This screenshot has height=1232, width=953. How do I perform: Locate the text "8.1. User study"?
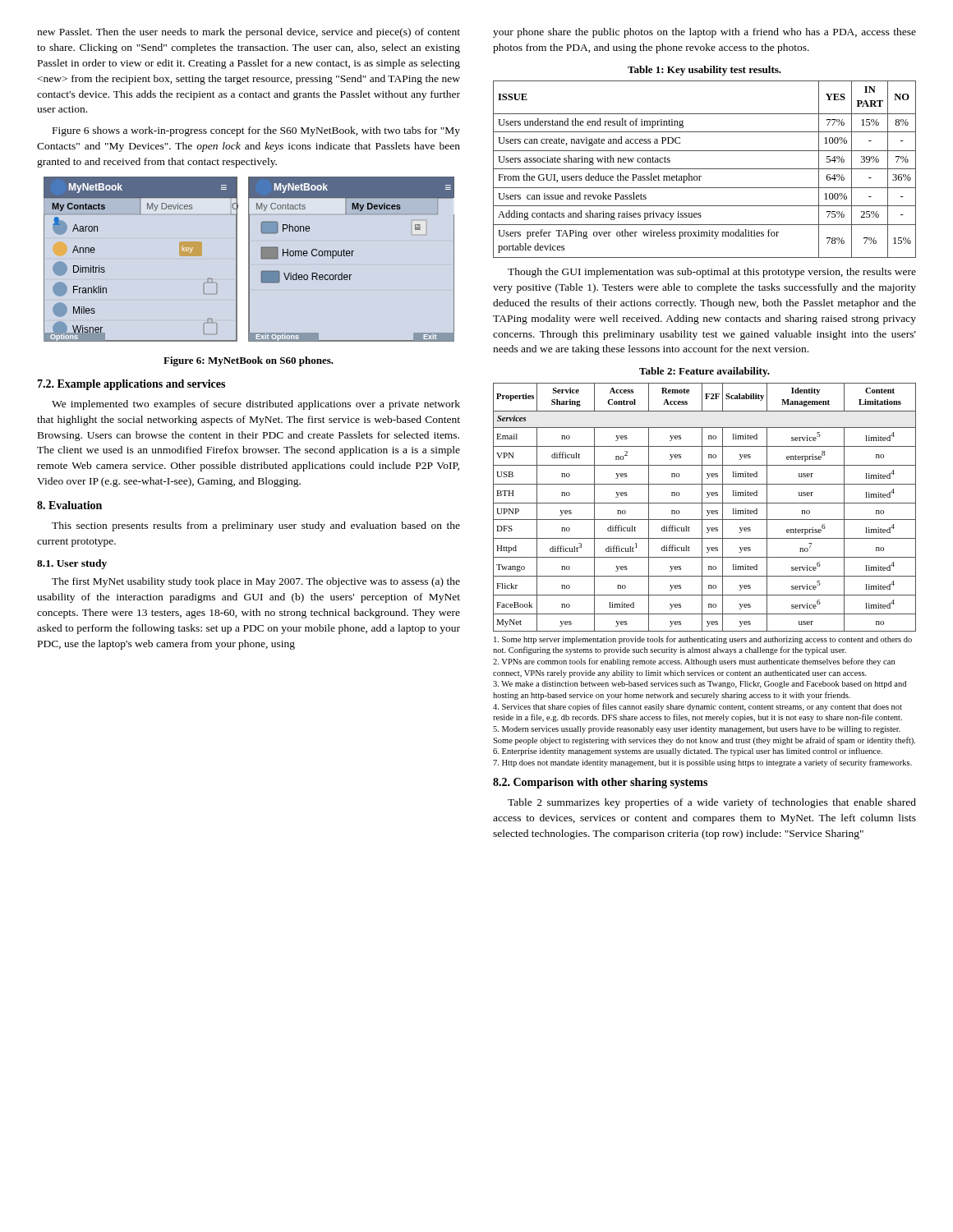72,563
